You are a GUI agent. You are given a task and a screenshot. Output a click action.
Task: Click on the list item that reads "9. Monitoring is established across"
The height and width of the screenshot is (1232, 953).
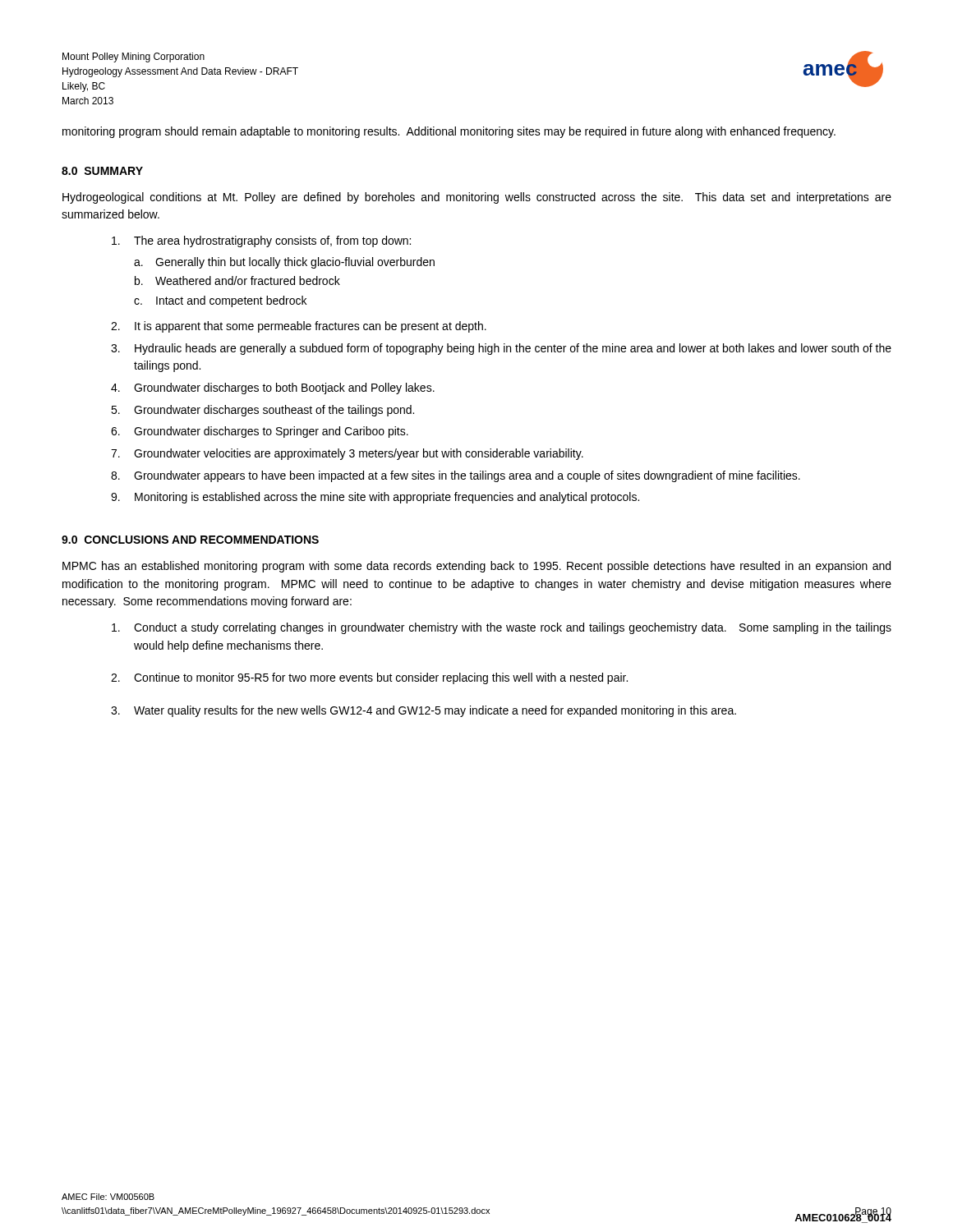[x=376, y=498]
